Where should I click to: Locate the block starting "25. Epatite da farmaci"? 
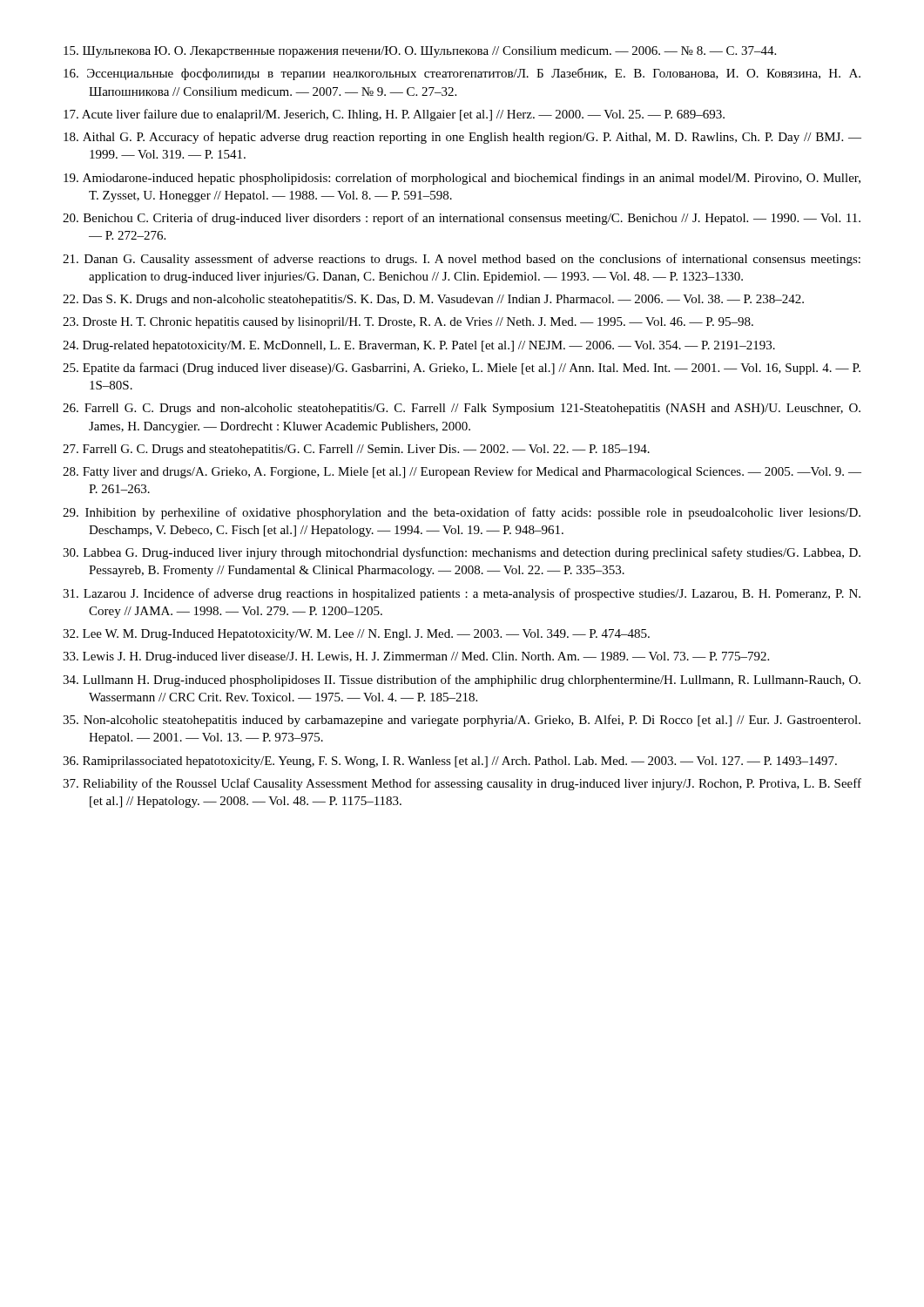(x=462, y=376)
